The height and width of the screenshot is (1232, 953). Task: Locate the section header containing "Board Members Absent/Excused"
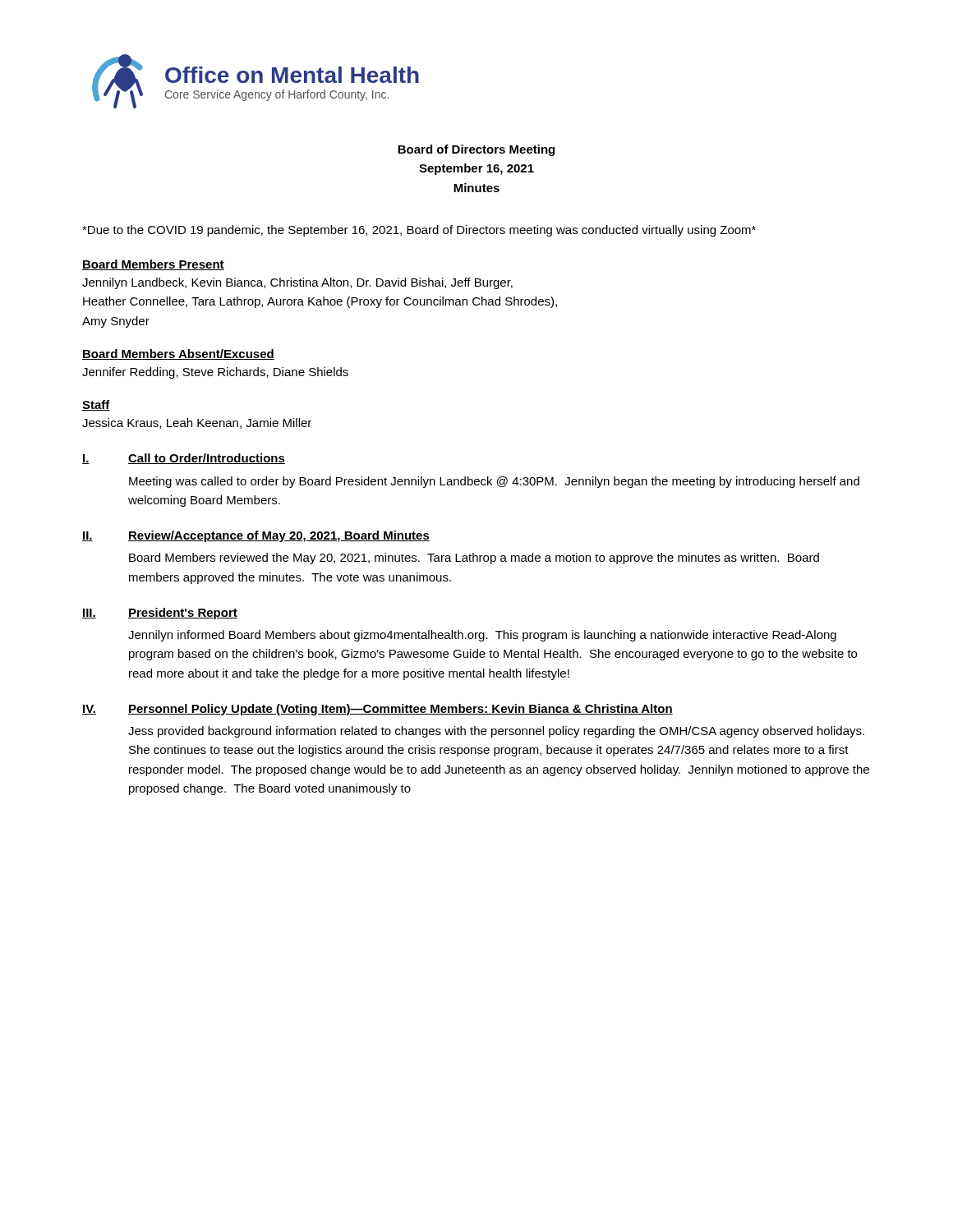[x=178, y=353]
